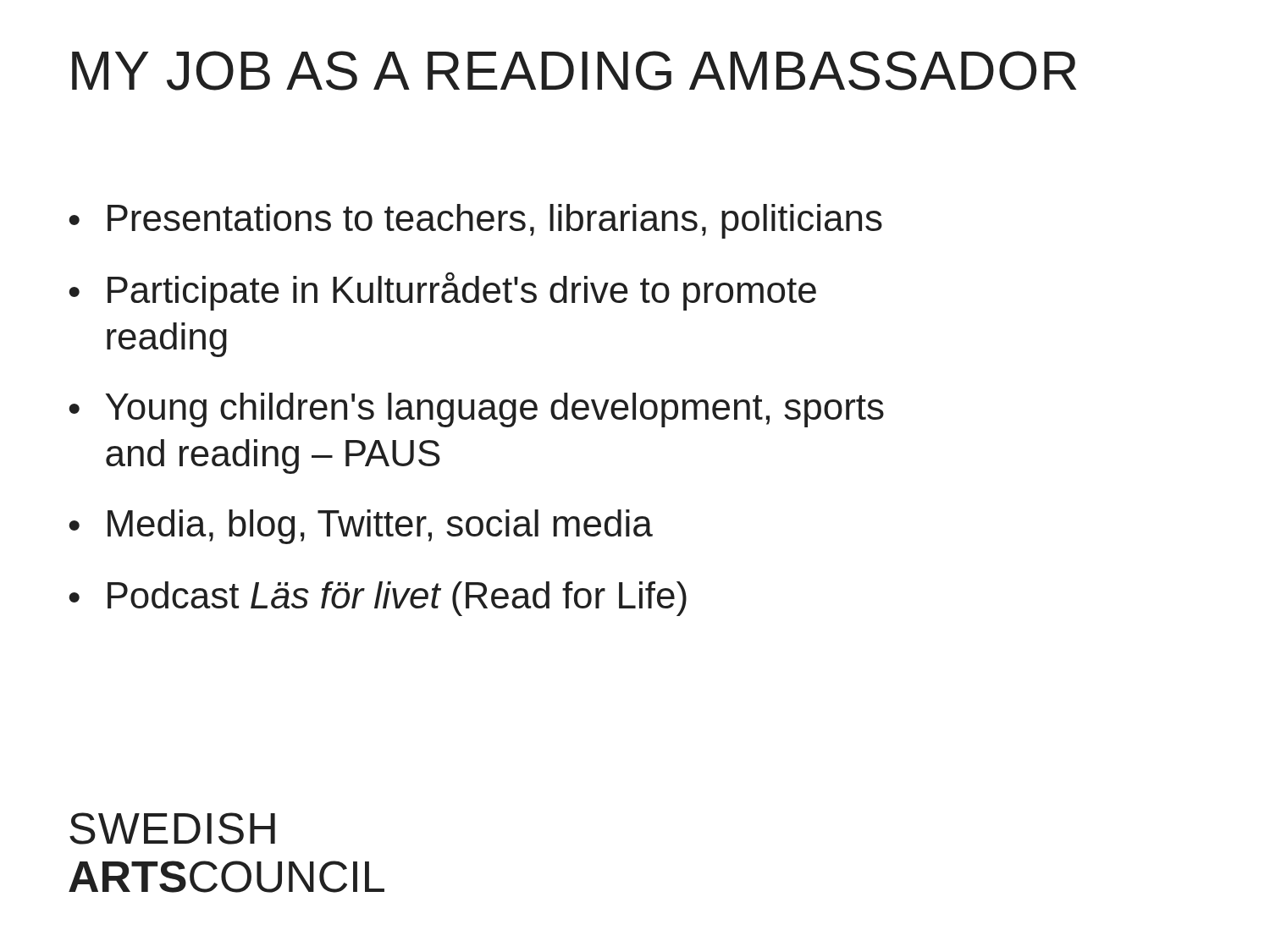1270x952 pixels.
Task: Click on the list item with the text "• Media, blog, Twitter, social"
Action: coord(360,524)
